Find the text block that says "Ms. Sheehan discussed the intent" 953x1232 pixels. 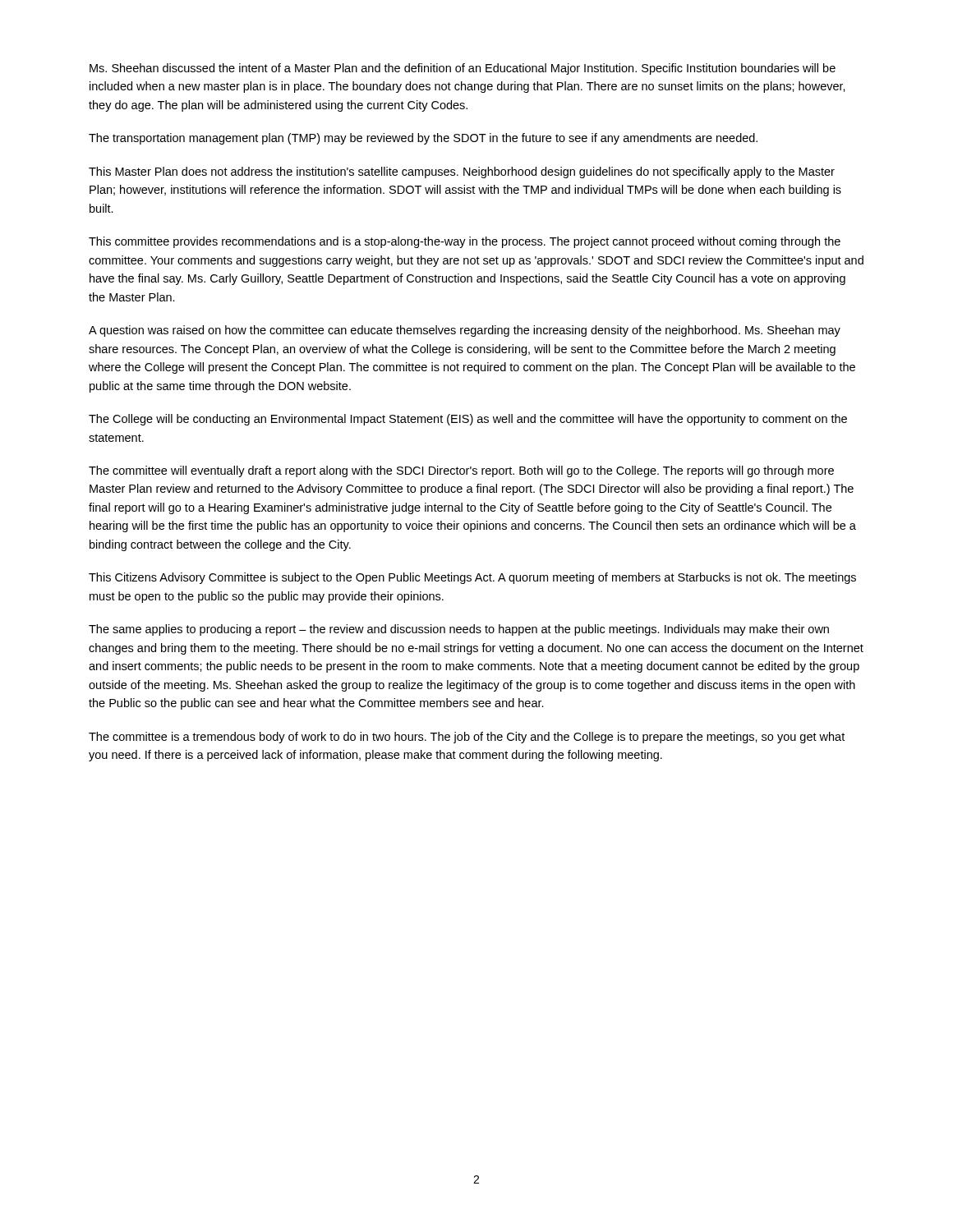[x=467, y=87]
